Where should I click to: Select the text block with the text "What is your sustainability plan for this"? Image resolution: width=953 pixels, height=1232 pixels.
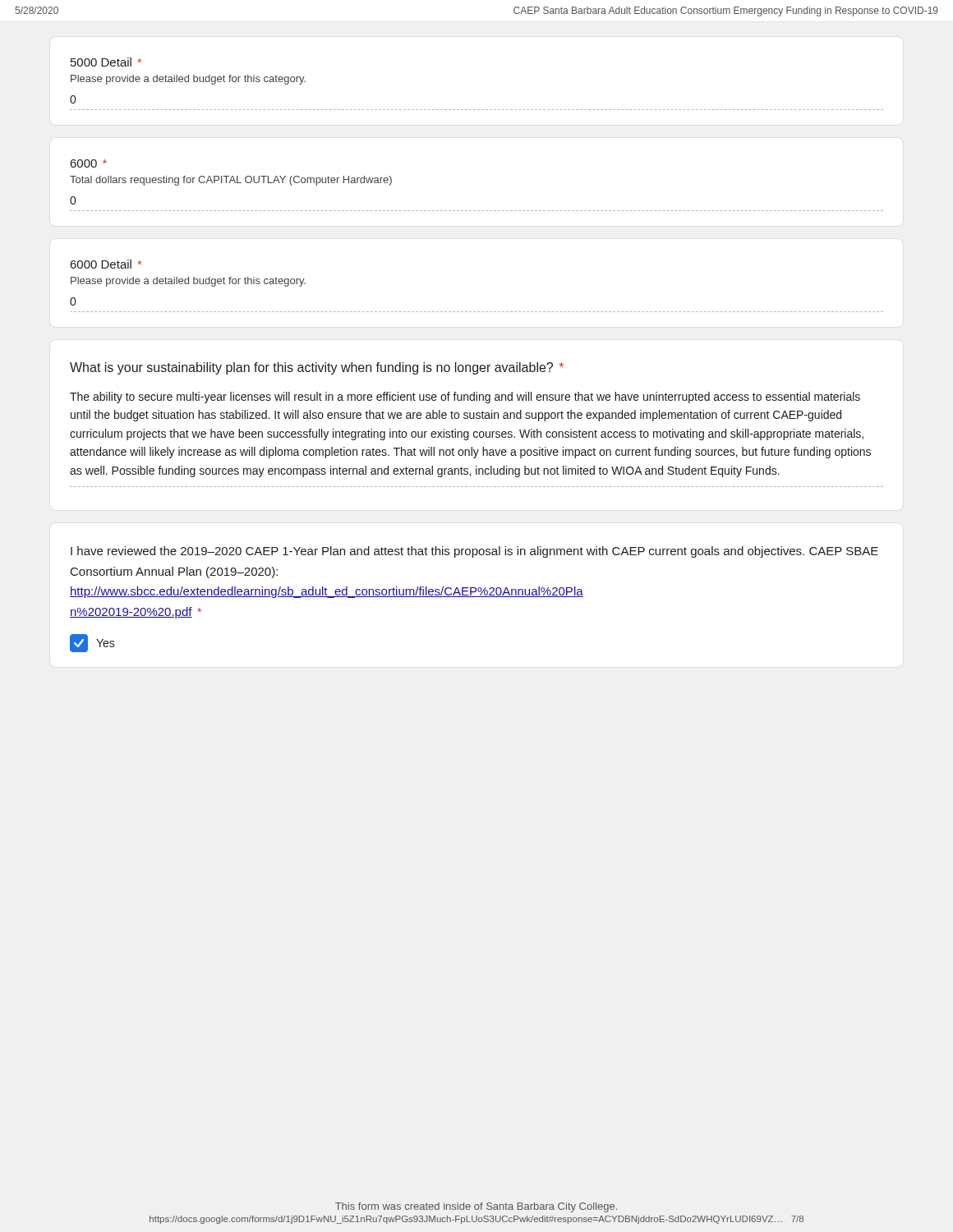pyautogui.click(x=317, y=368)
